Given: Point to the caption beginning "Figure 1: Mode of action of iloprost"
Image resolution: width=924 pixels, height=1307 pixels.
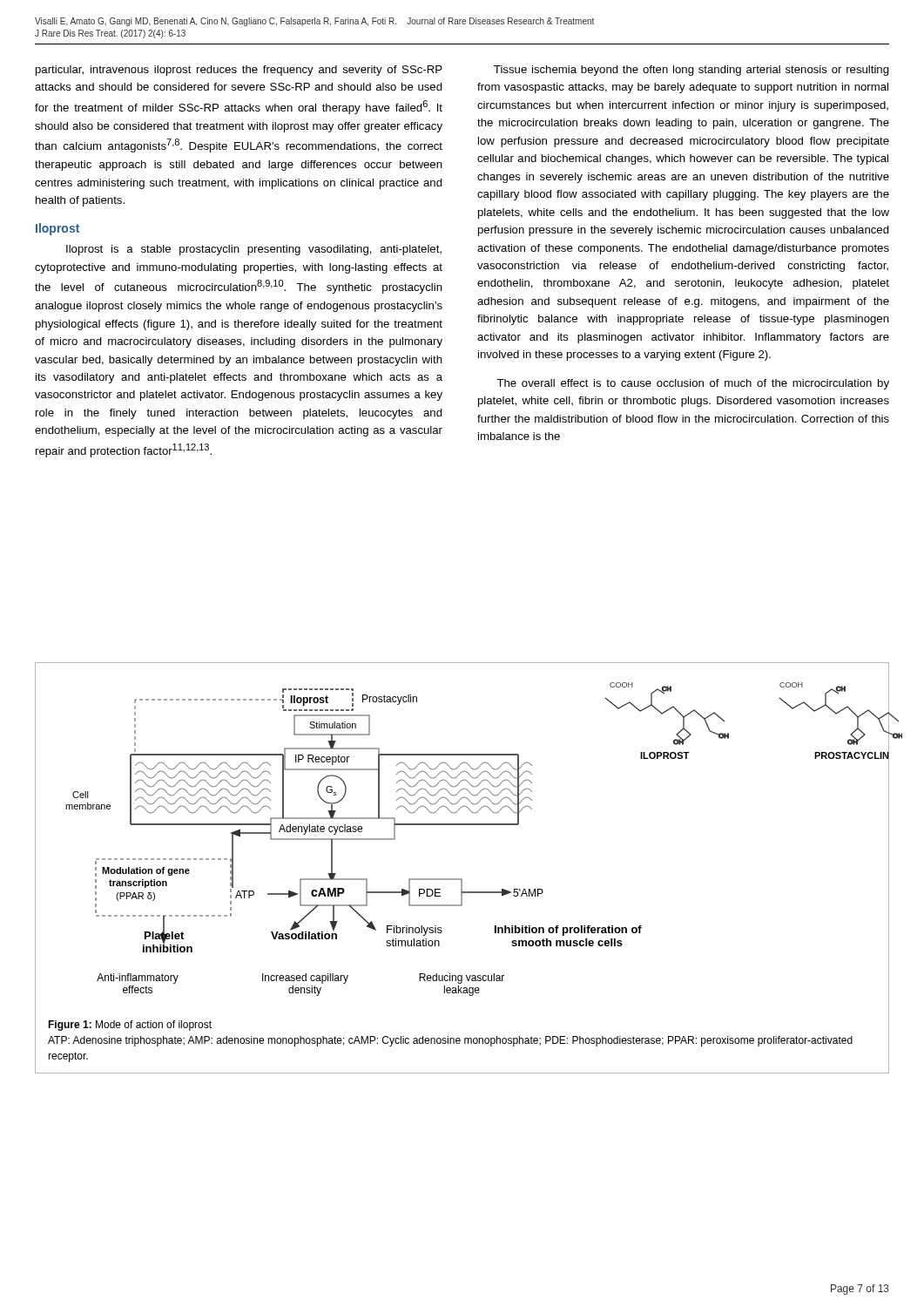Looking at the screenshot, I should (450, 1040).
